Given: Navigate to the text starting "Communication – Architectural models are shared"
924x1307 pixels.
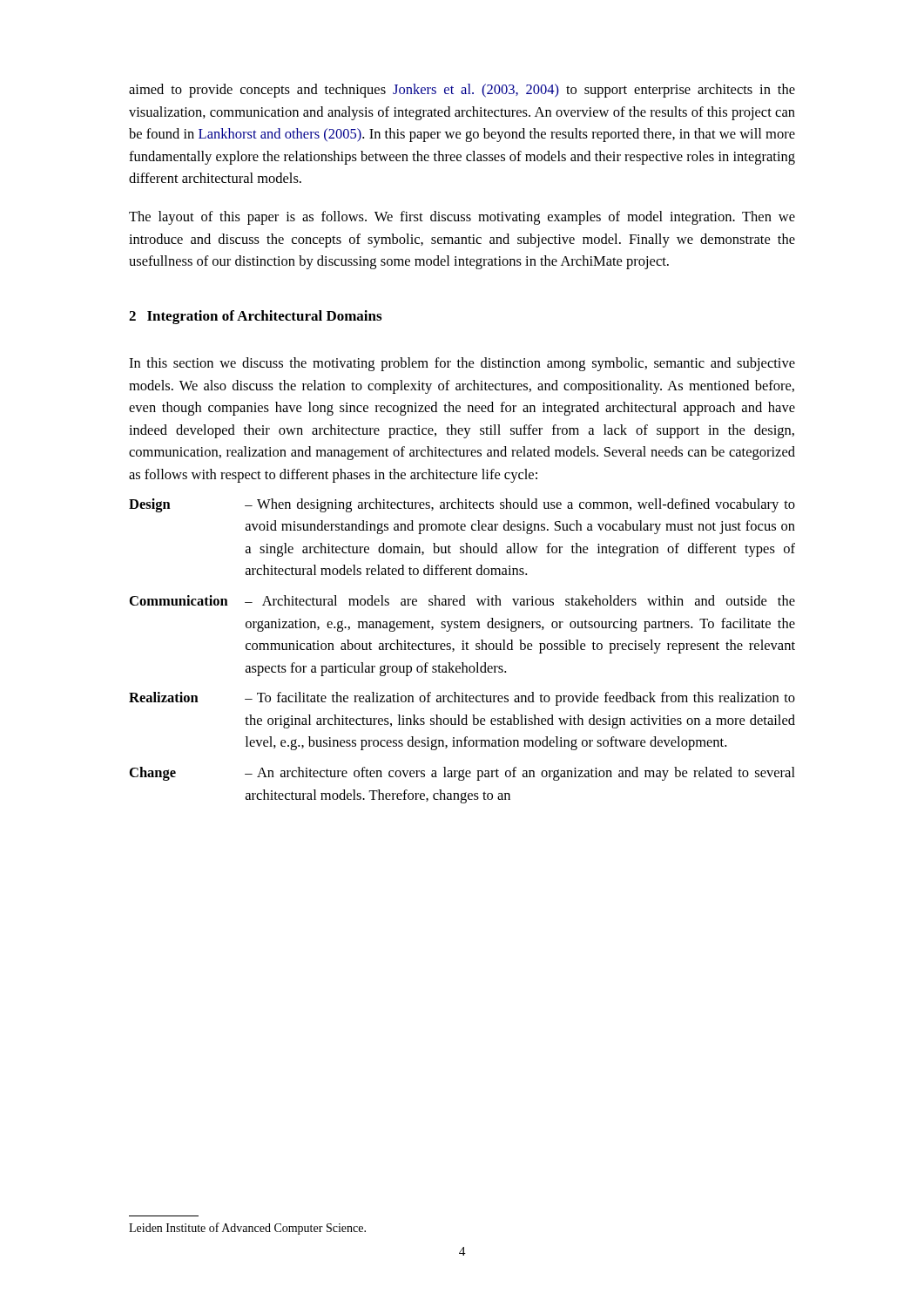Looking at the screenshot, I should click(x=462, y=634).
